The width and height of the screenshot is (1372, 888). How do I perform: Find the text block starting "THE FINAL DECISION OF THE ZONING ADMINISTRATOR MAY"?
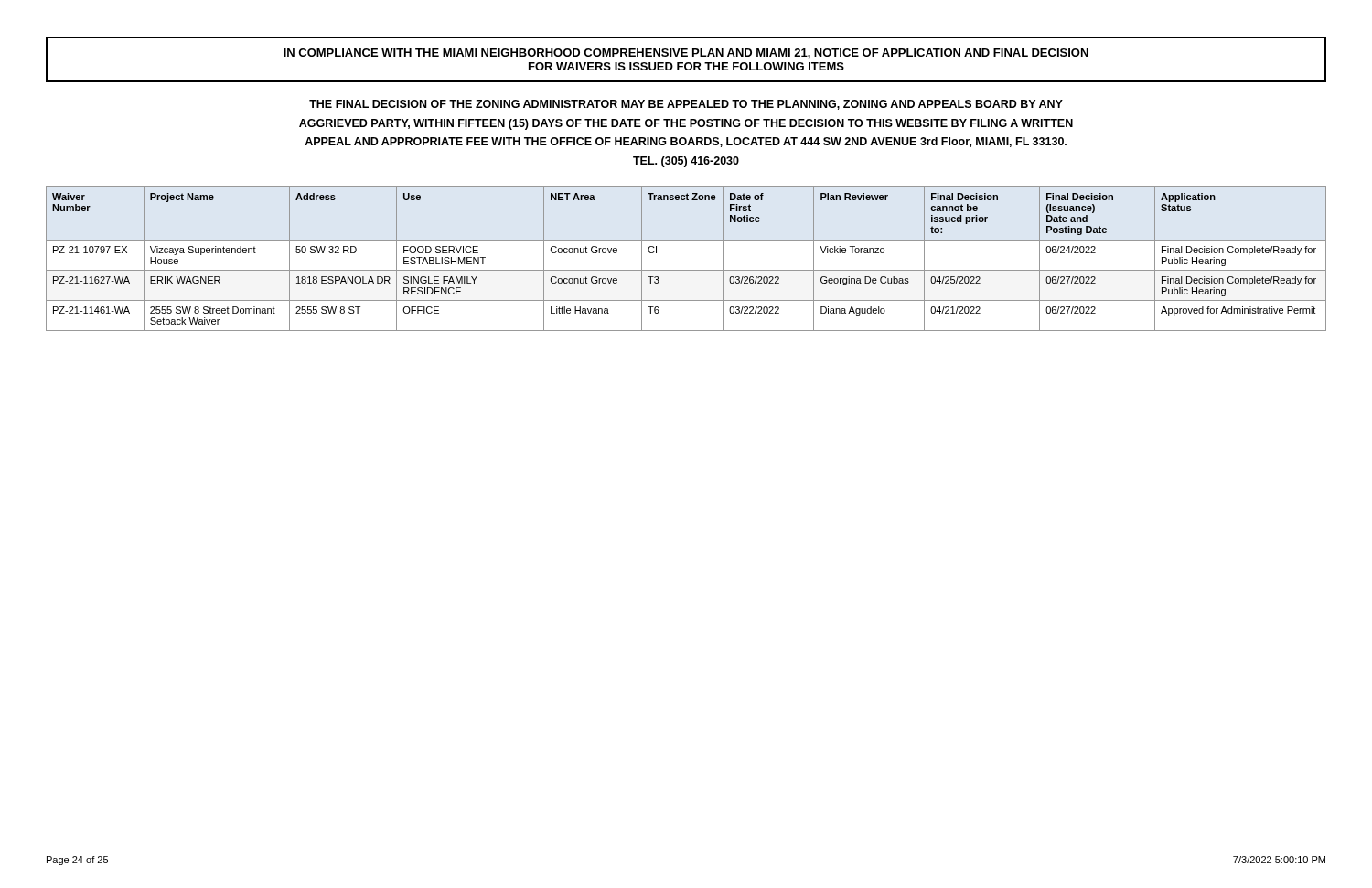point(686,133)
